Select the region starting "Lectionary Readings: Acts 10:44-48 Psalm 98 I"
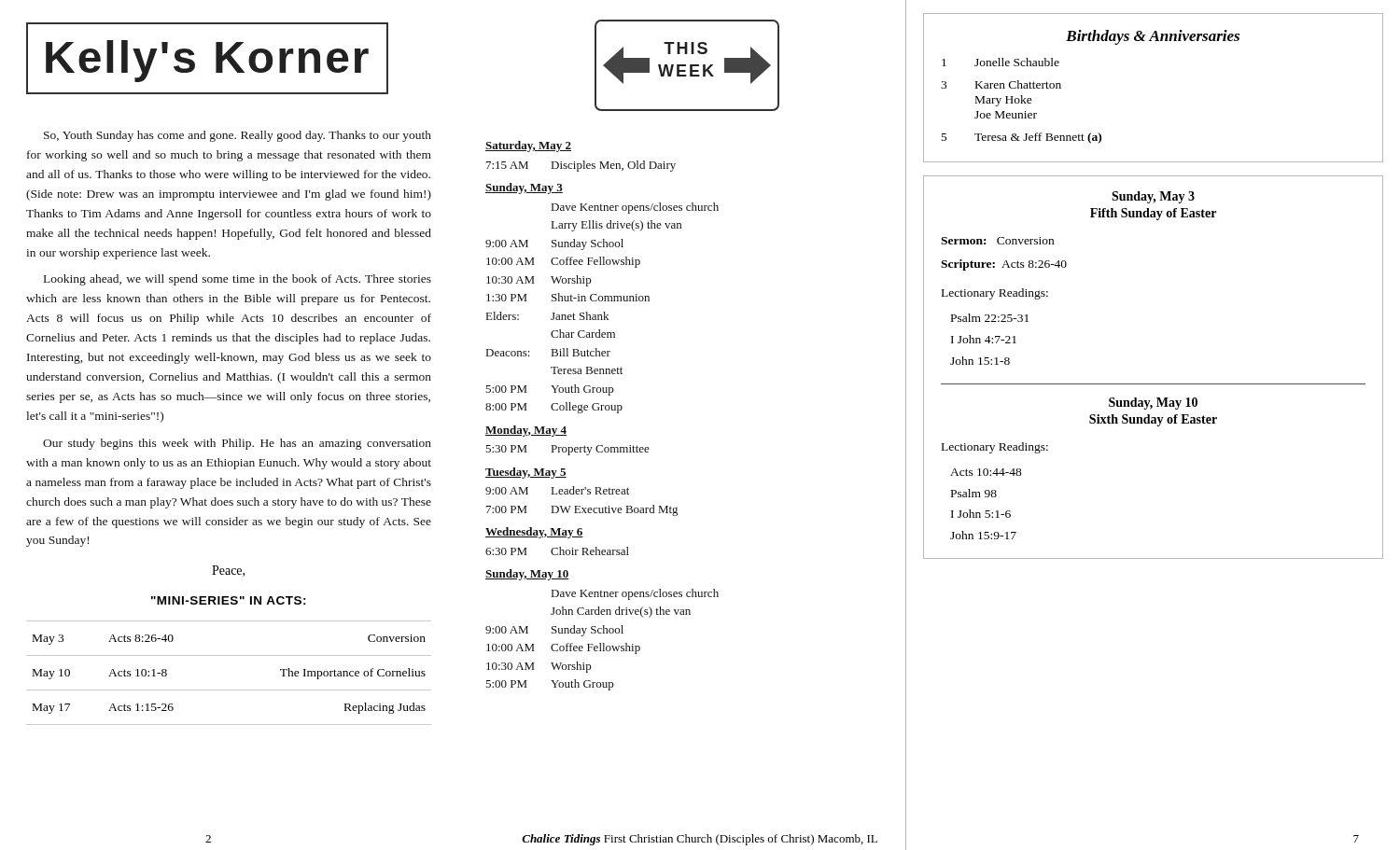Screen dimensions: 850x1400 [x=995, y=448]
